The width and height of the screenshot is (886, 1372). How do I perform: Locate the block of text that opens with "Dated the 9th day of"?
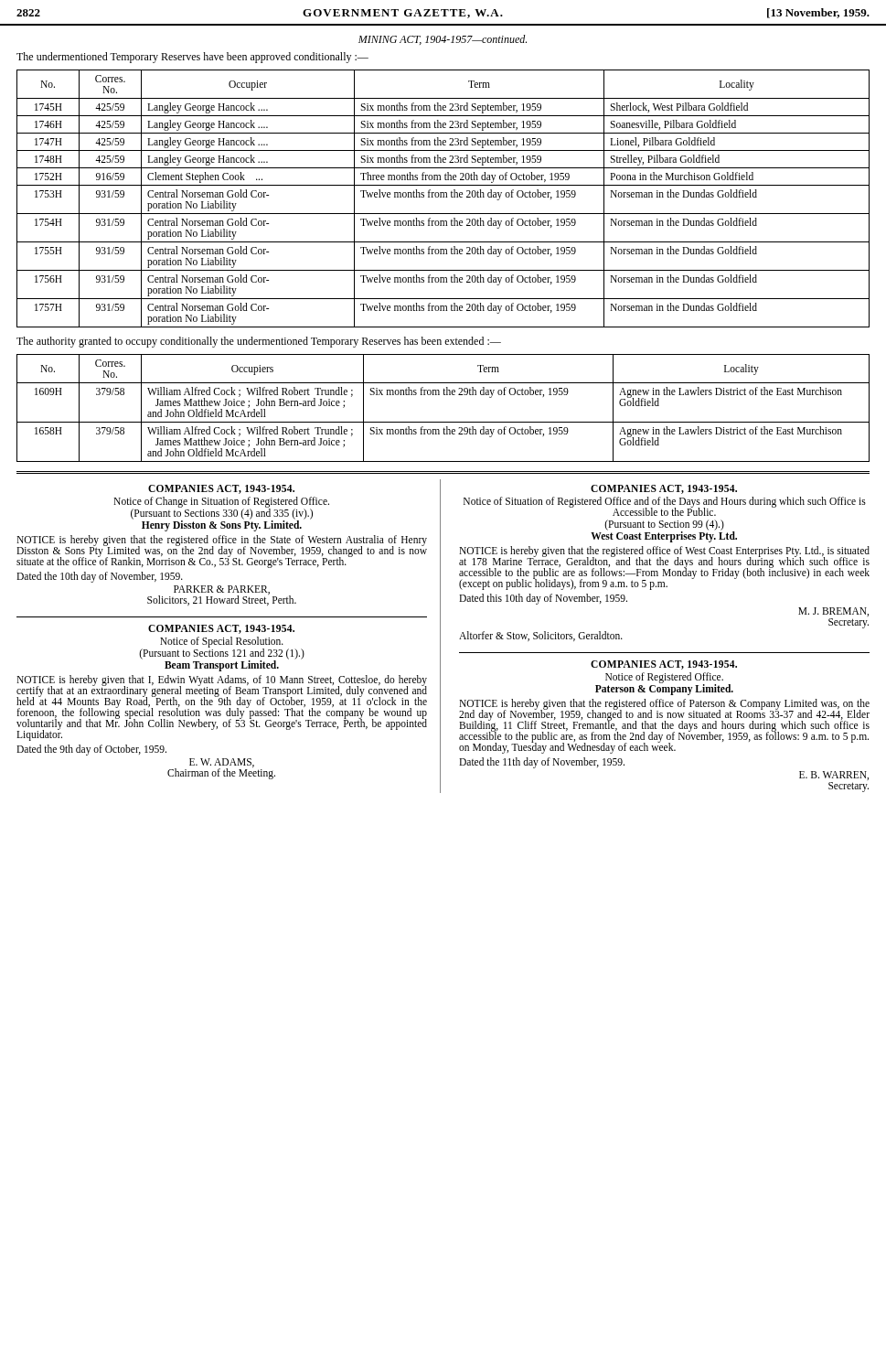(x=92, y=749)
